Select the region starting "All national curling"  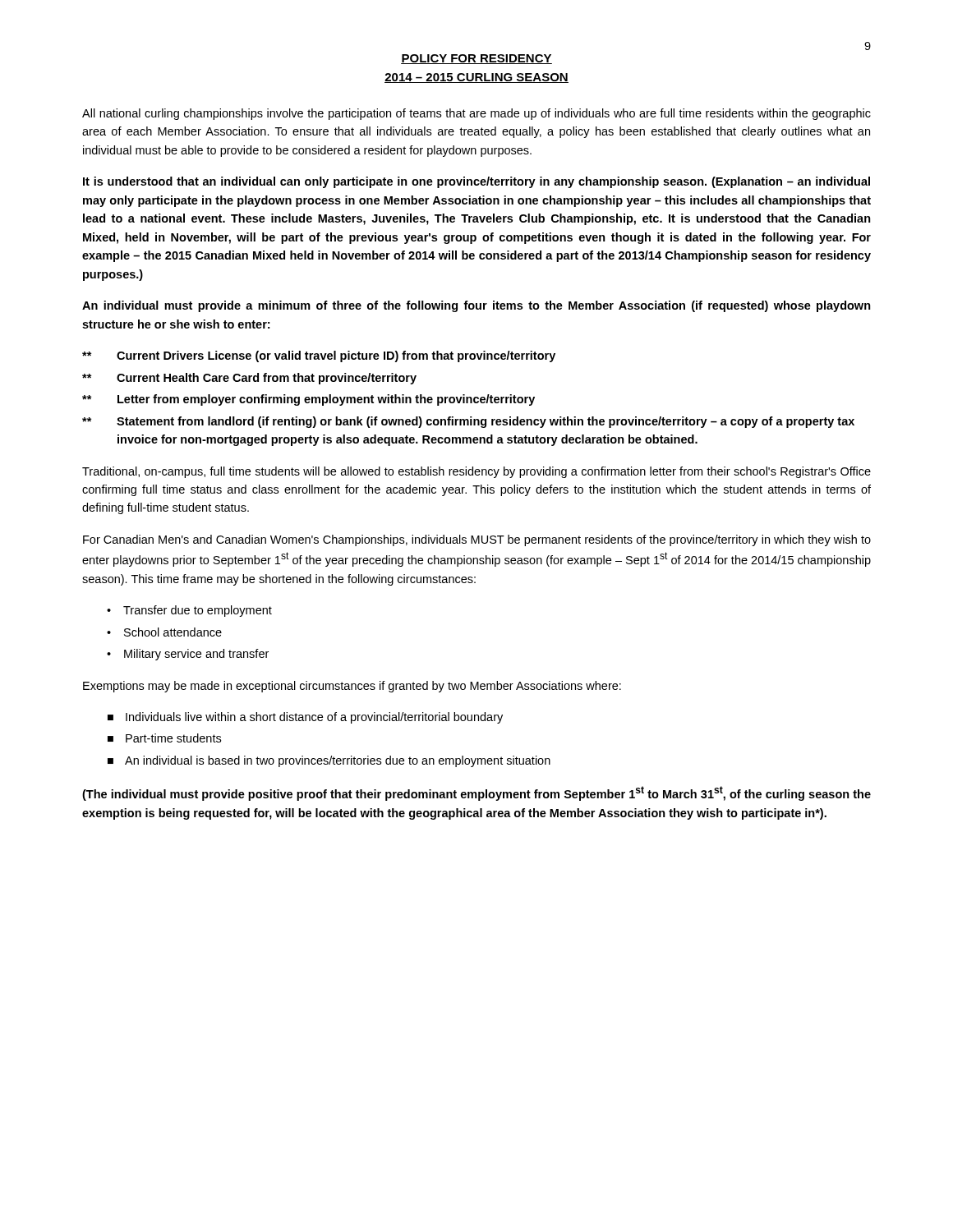click(x=476, y=132)
